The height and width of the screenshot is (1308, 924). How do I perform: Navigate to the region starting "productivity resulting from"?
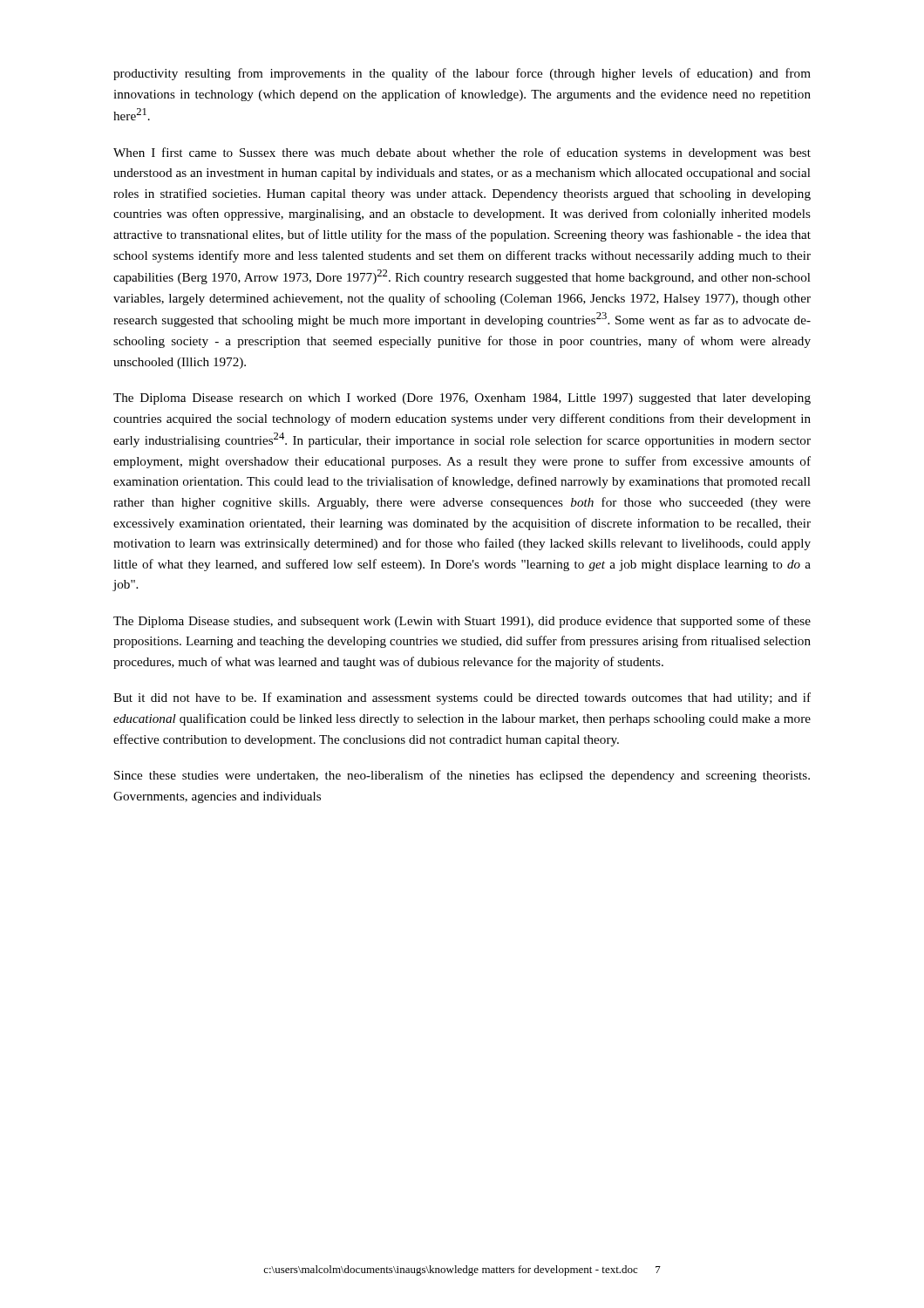(462, 94)
